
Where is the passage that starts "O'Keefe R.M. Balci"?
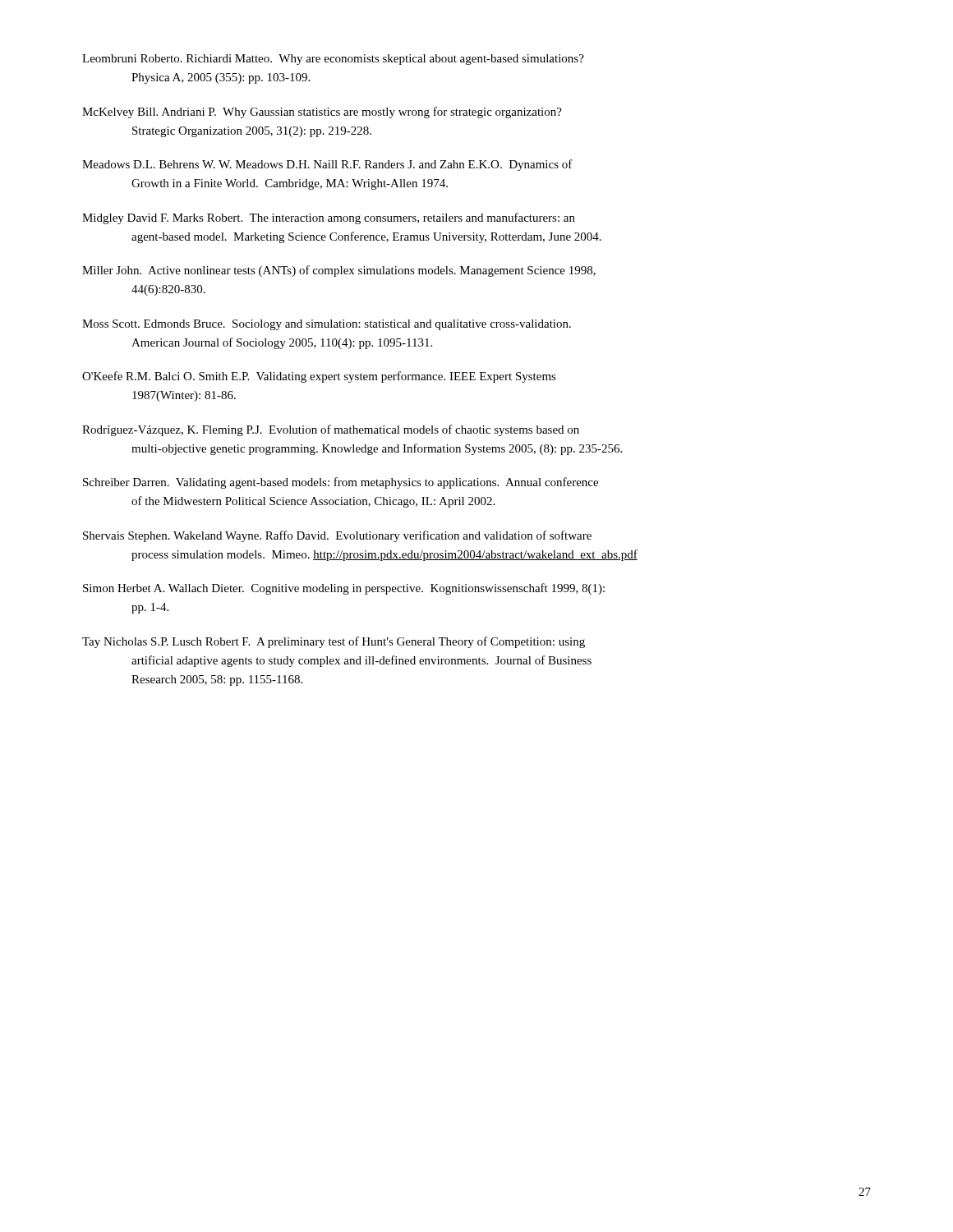tap(319, 387)
